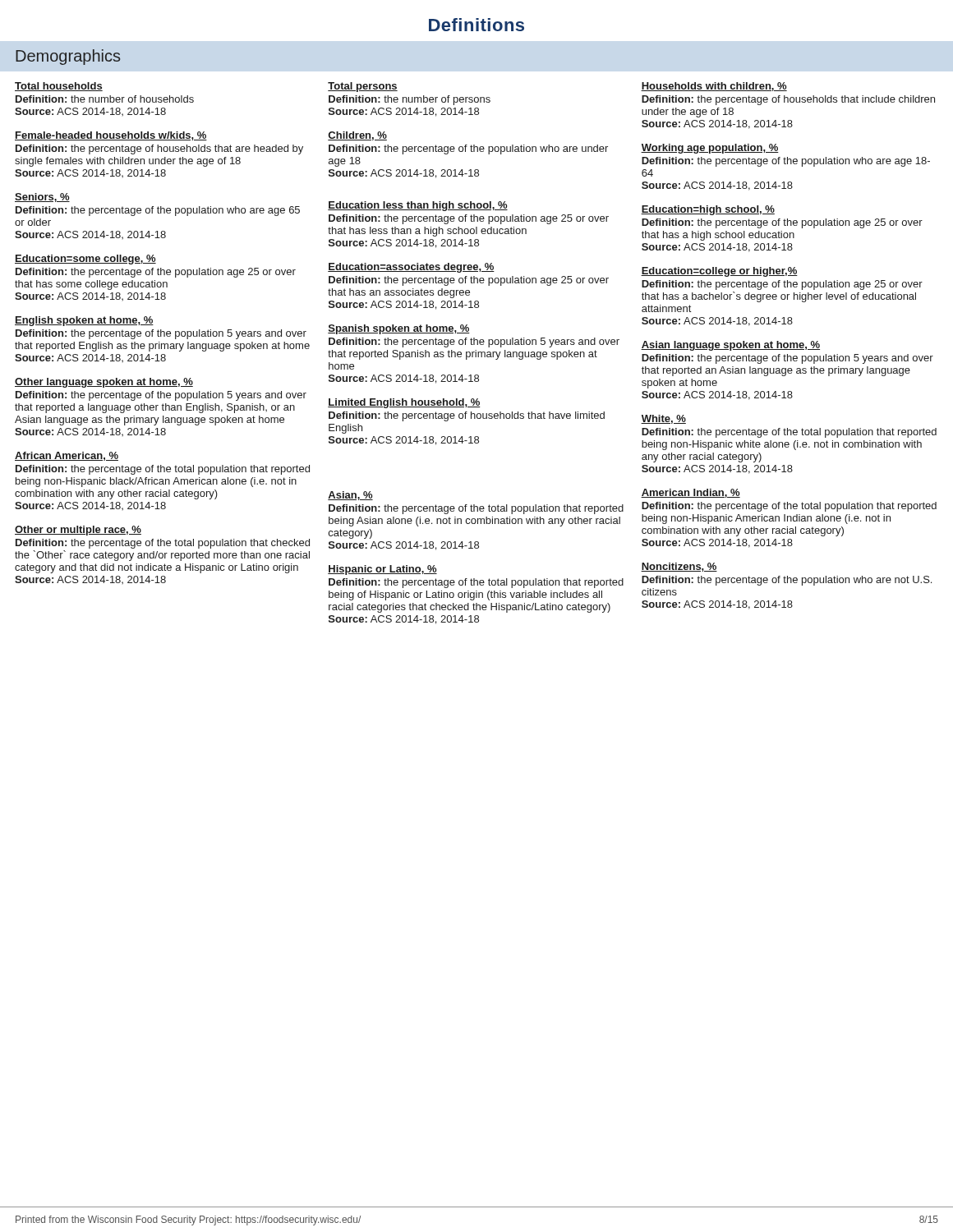953x1232 pixels.
Task: Select the list item that reads "Education=college or higher,%"
Action: pos(790,296)
